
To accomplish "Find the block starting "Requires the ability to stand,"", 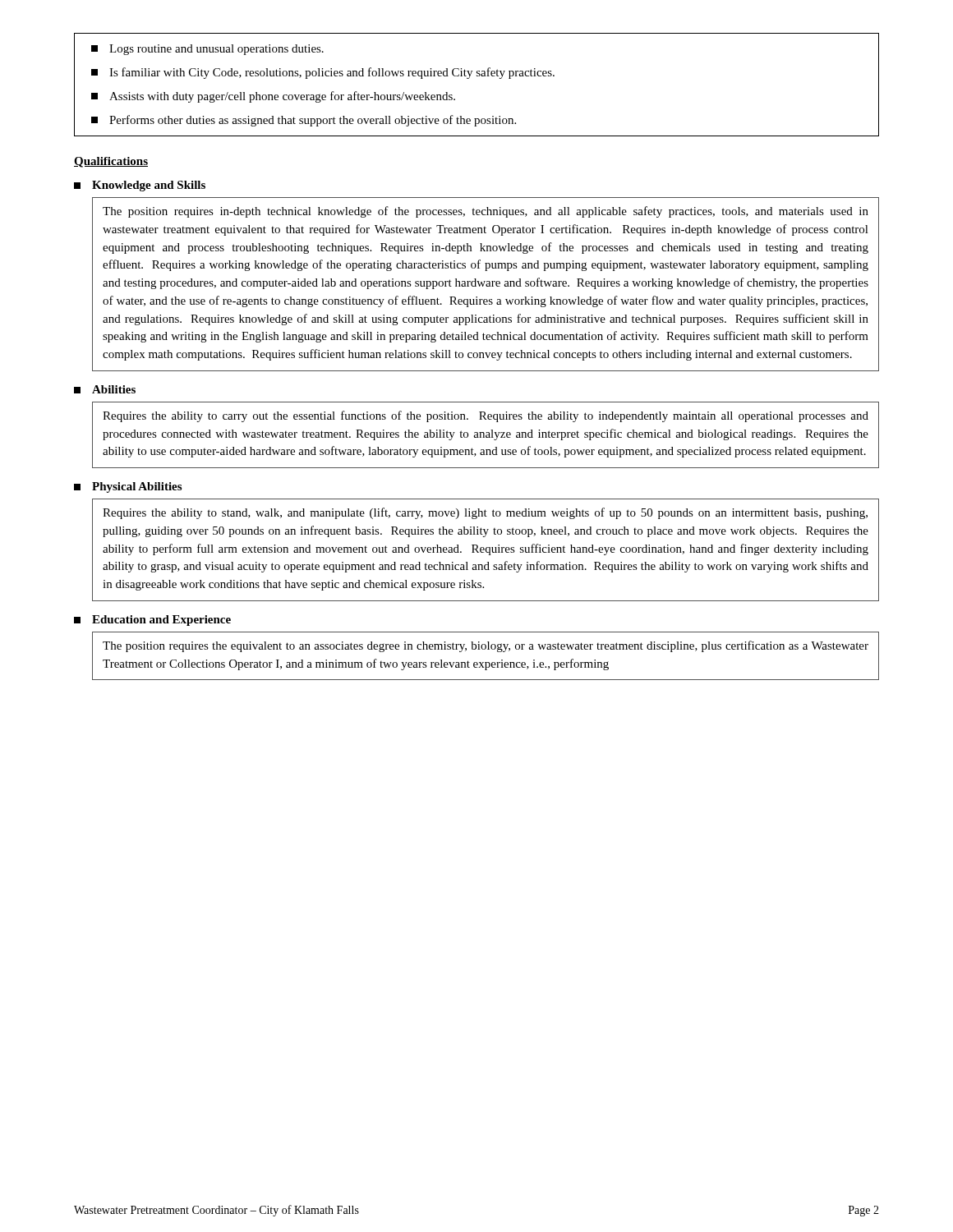I will 486,548.
